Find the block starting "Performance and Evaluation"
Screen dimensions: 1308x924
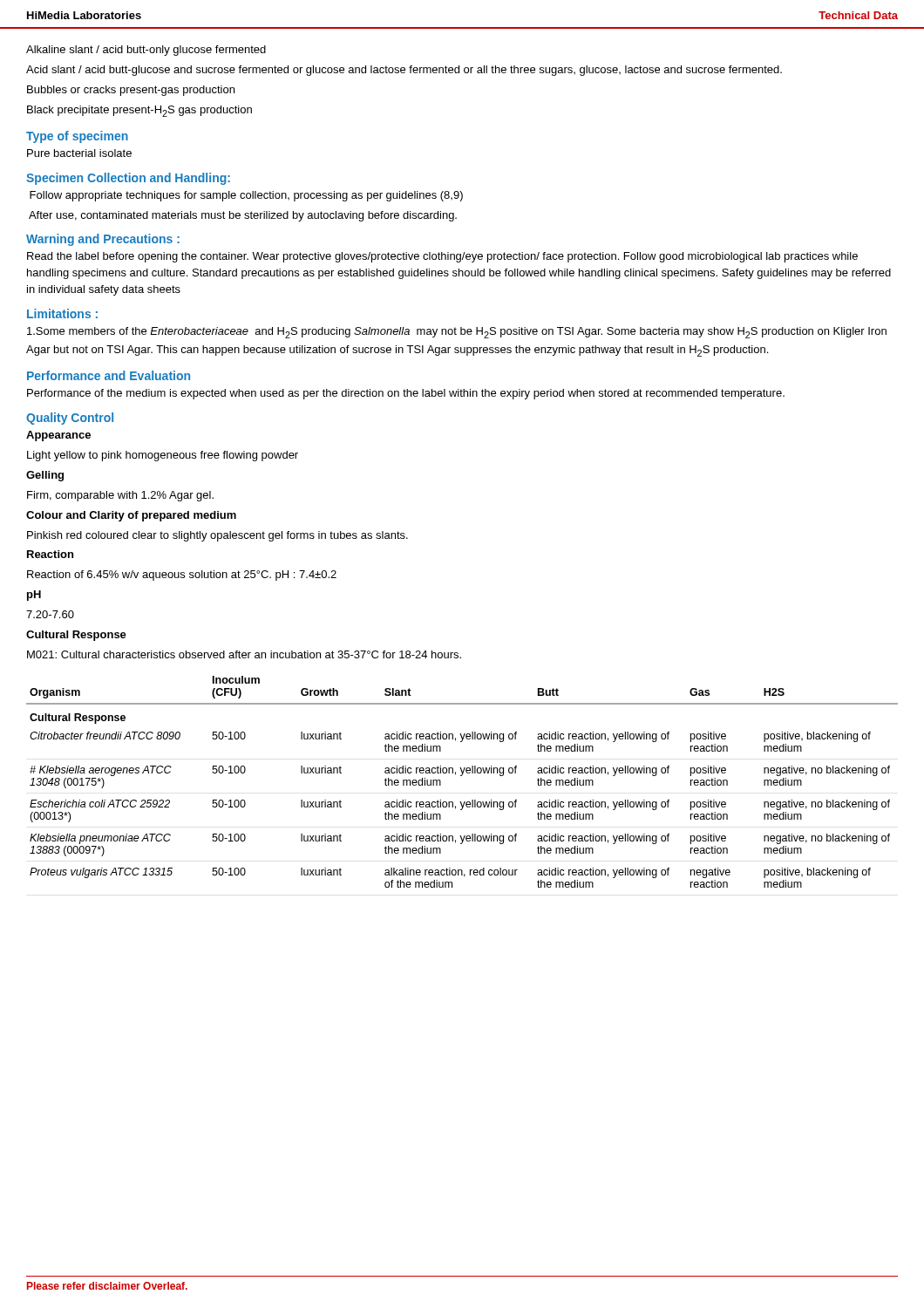(x=109, y=376)
